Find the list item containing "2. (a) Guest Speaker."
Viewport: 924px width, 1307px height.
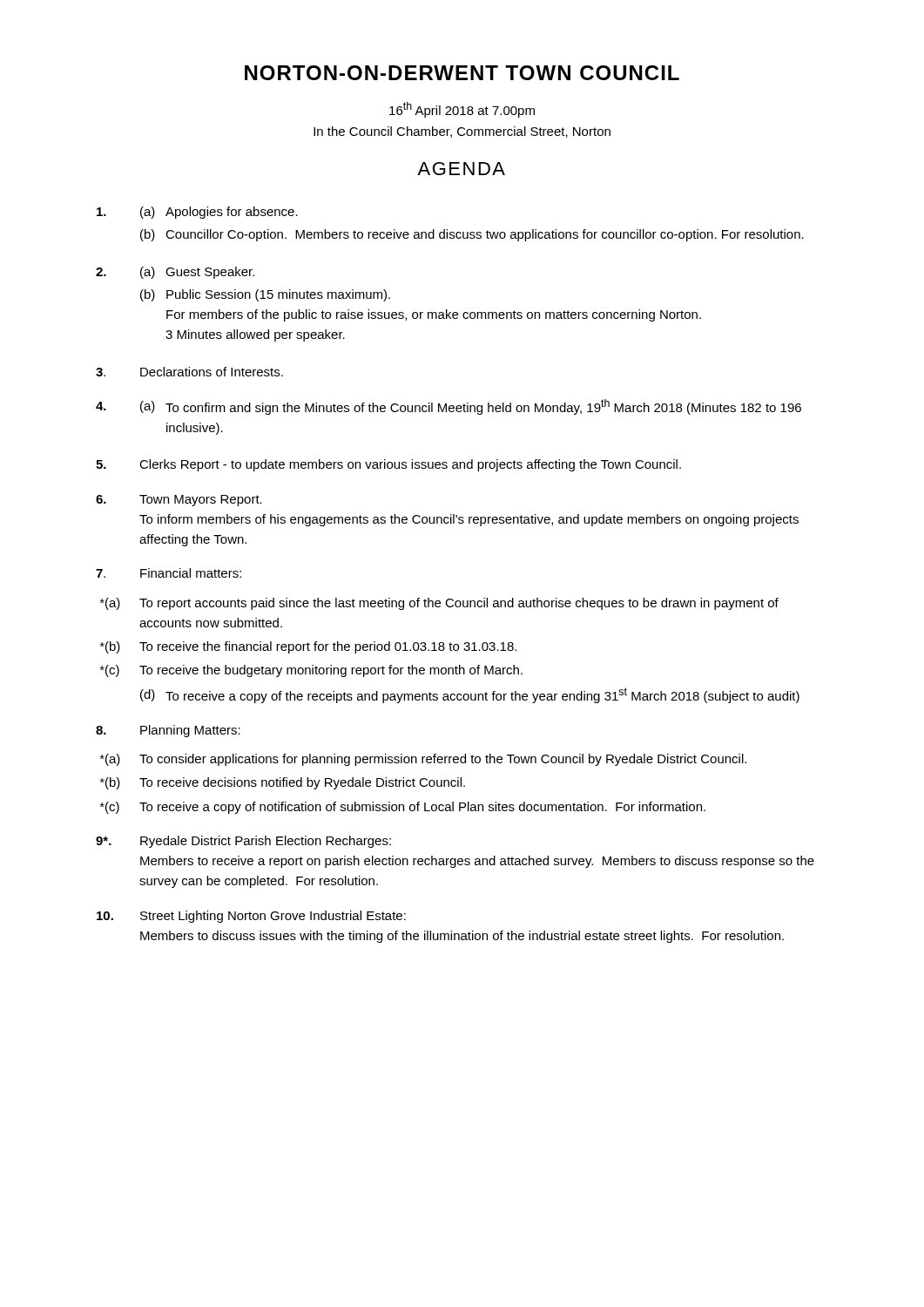pos(462,304)
